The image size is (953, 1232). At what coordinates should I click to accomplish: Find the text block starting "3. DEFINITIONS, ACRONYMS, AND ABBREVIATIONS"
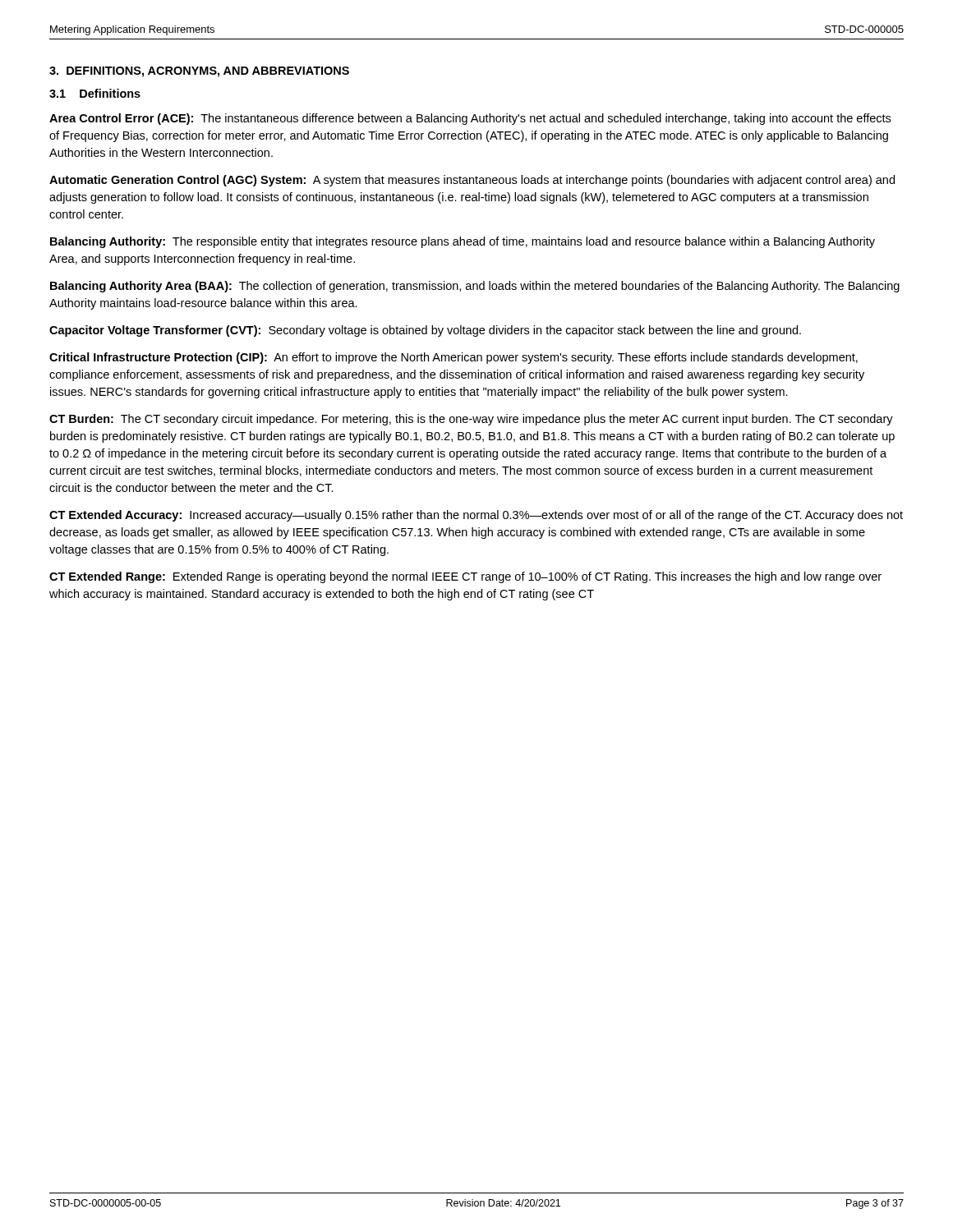[x=199, y=71]
